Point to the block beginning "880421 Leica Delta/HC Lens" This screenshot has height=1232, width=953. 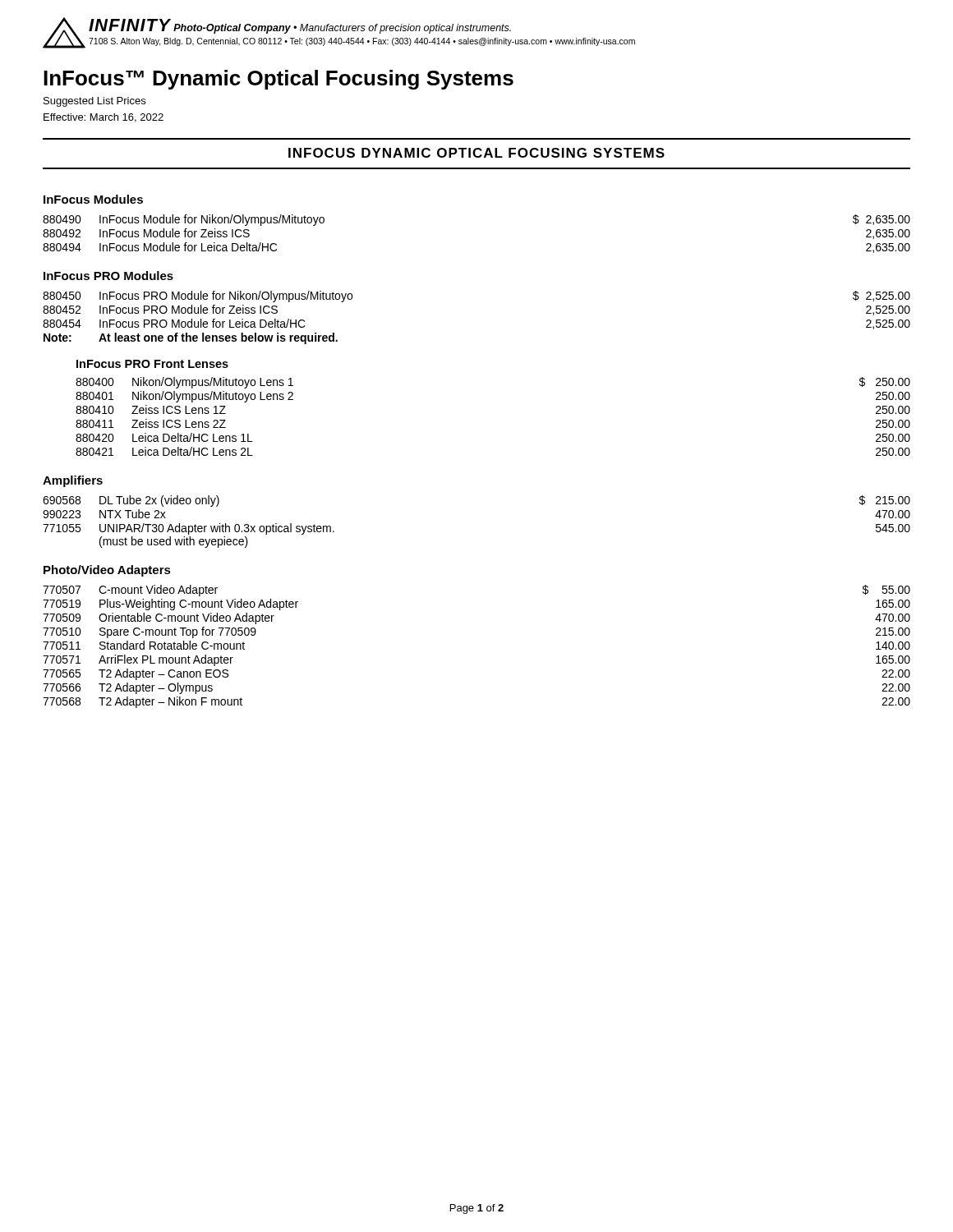[94, 451]
